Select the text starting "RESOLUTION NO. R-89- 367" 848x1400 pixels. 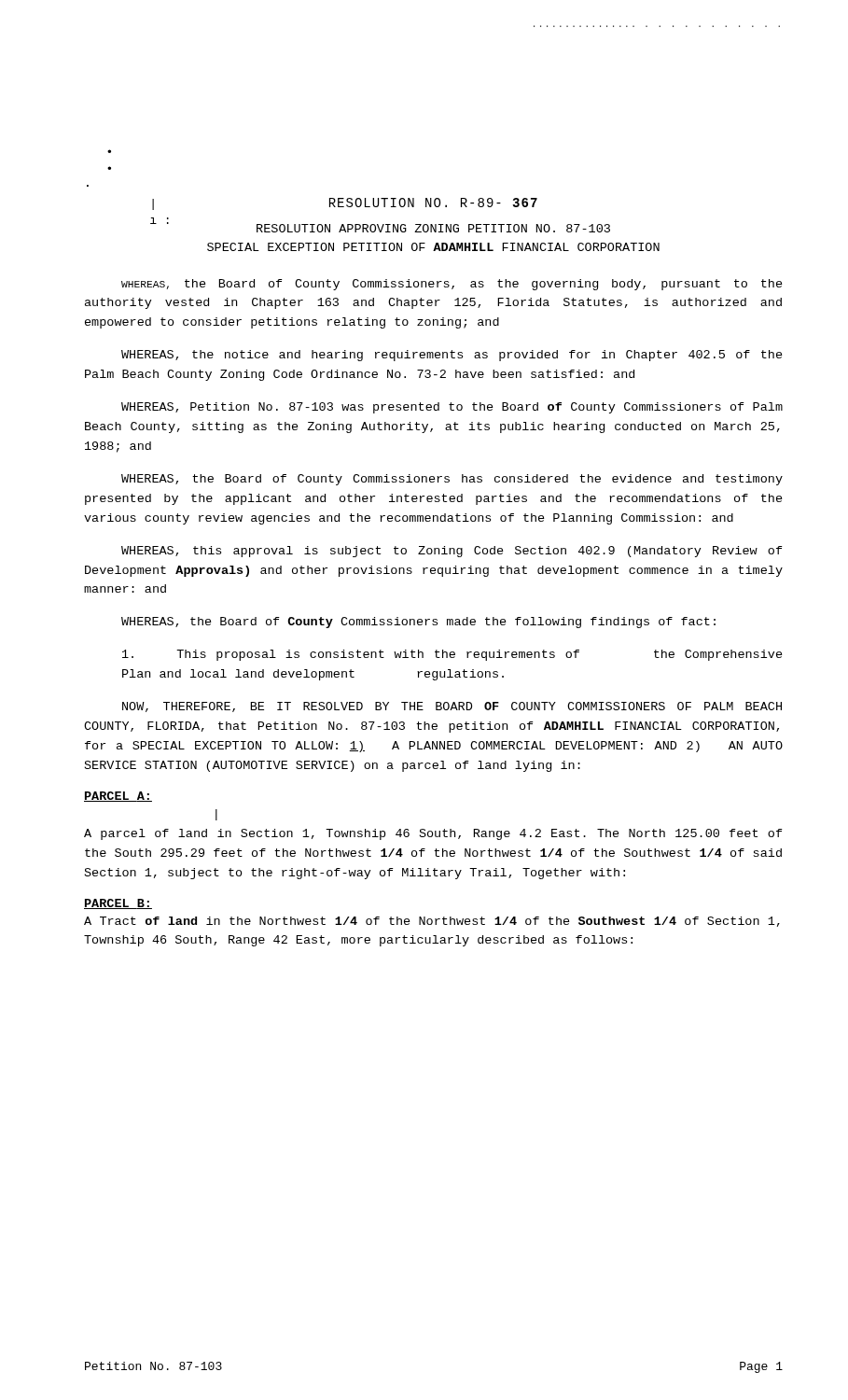433,203
